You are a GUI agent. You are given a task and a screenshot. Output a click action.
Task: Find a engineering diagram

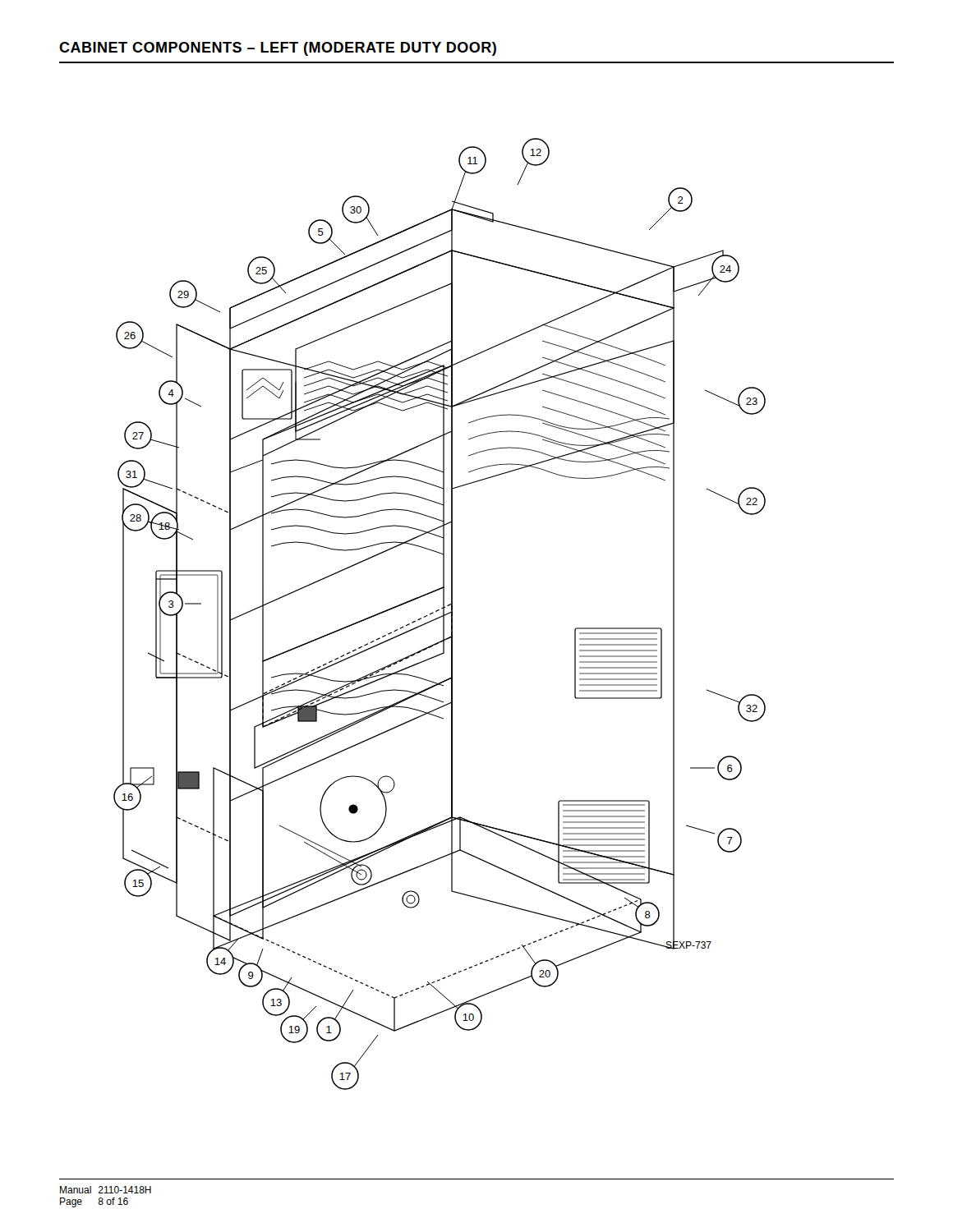tap(476, 604)
